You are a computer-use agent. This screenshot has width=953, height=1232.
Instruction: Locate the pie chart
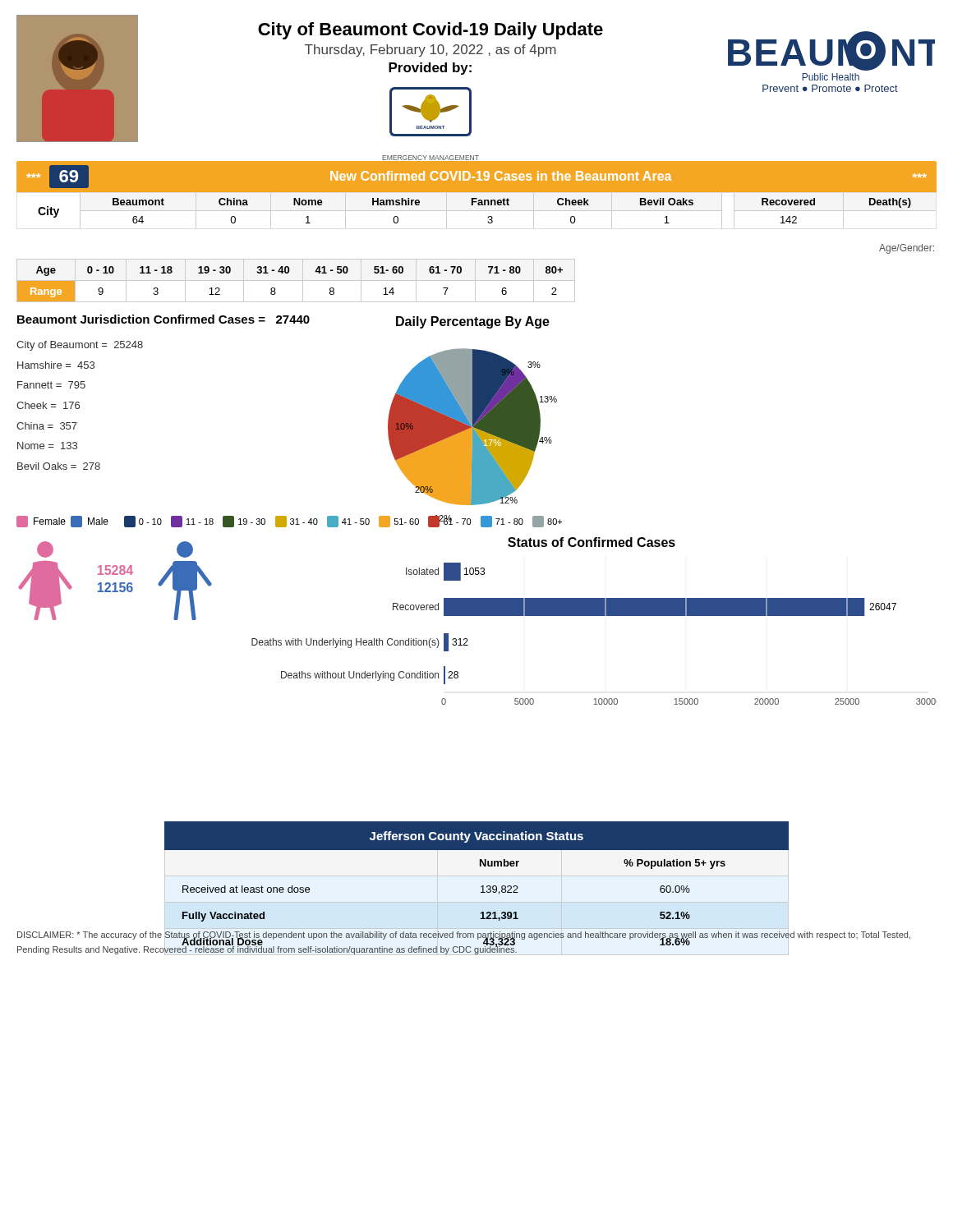click(472, 415)
